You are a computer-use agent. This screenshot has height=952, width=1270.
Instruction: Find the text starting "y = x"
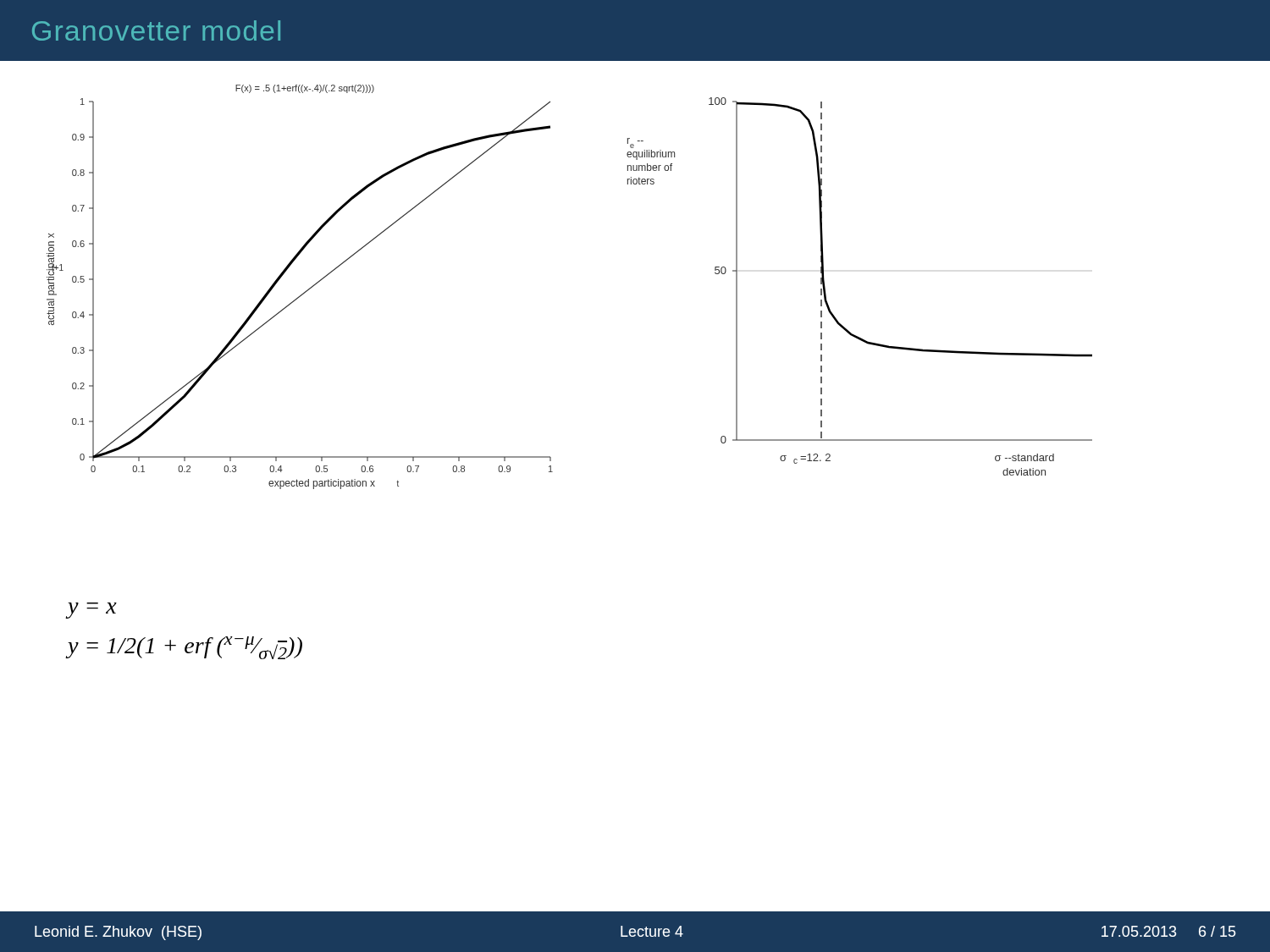(x=92, y=605)
